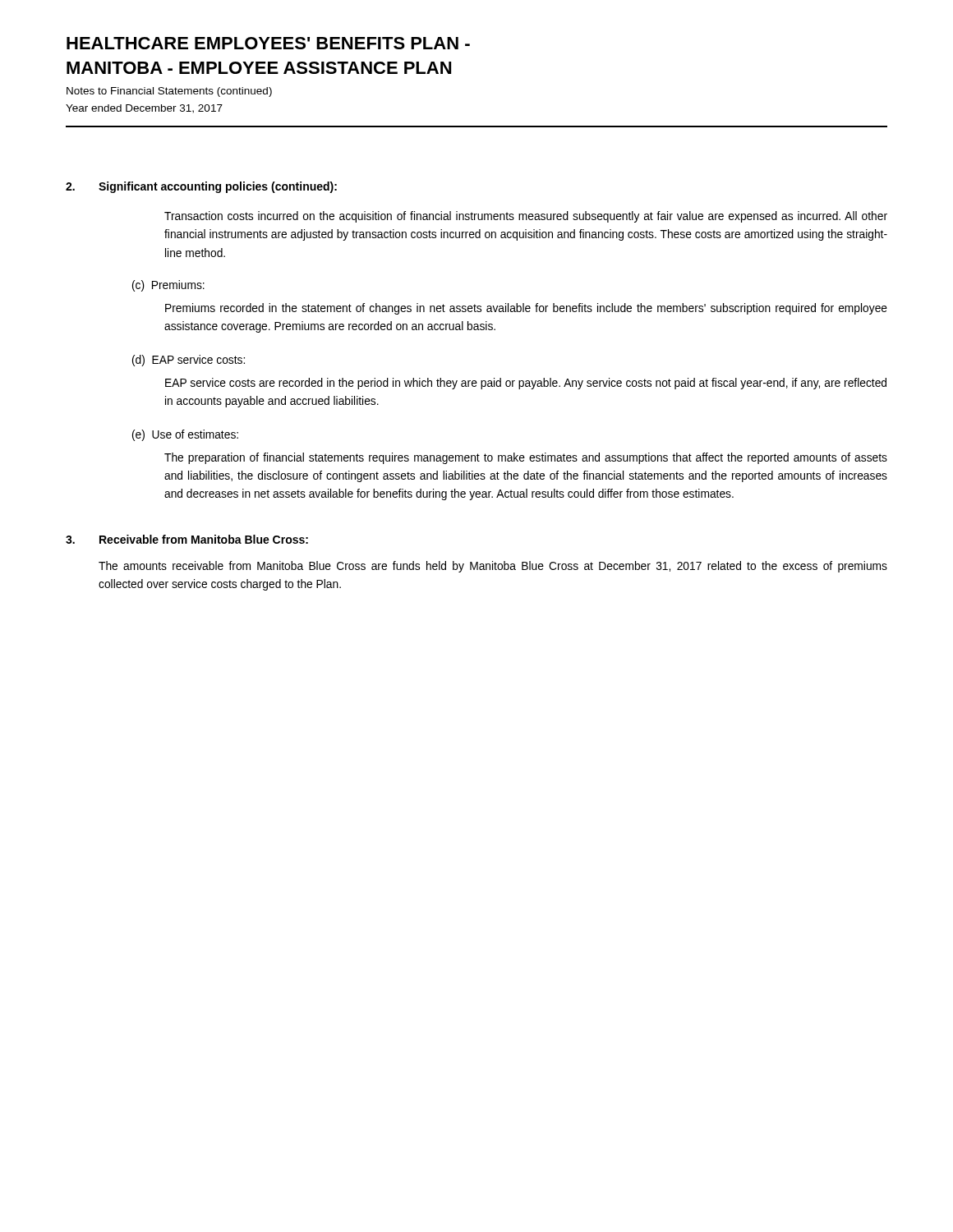953x1232 pixels.
Task: Find the passage starting "Notes to Financial Statements"
Action: (x=169, y=91)
